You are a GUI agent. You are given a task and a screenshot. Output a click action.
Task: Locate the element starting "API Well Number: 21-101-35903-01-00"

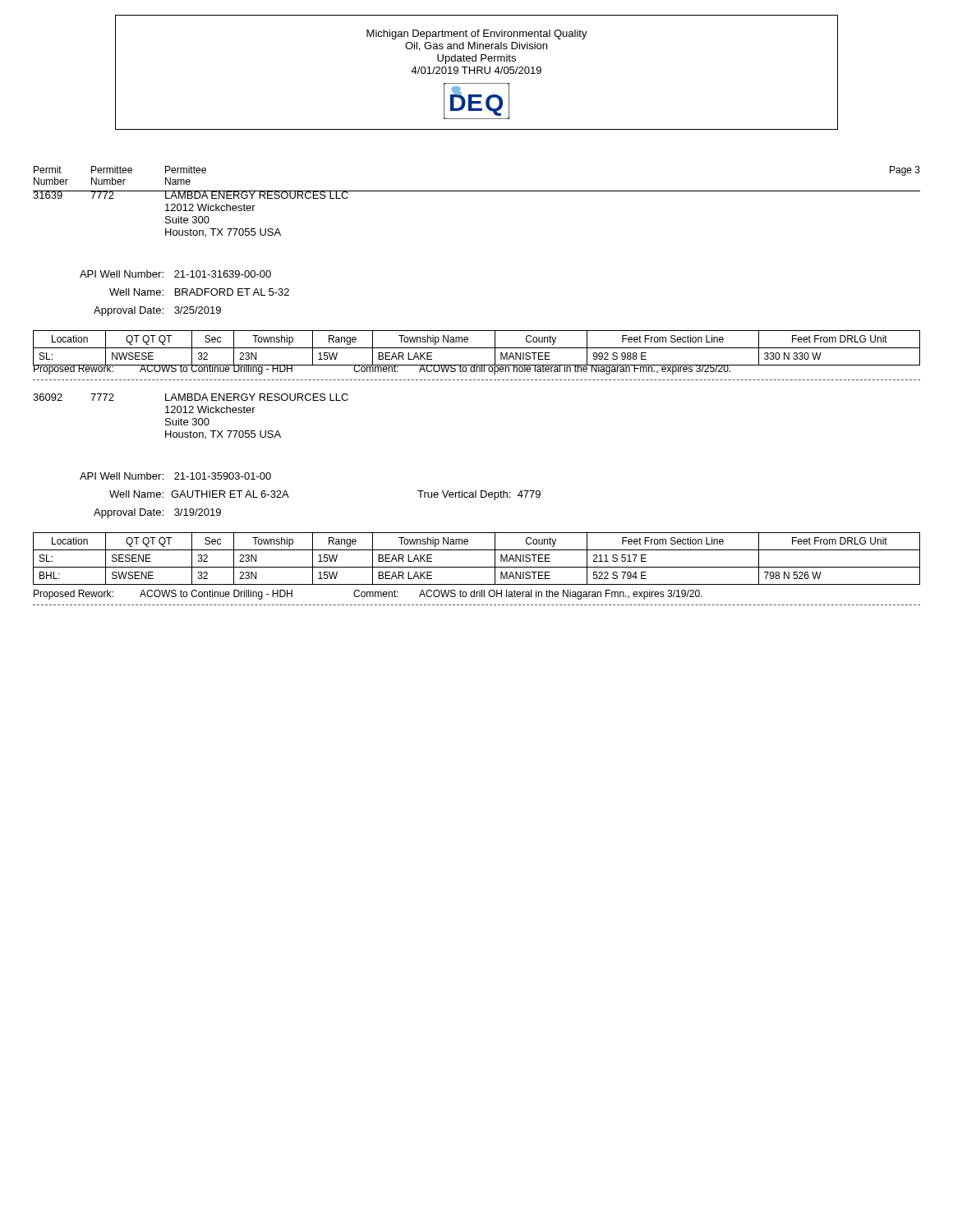[152, 476]
